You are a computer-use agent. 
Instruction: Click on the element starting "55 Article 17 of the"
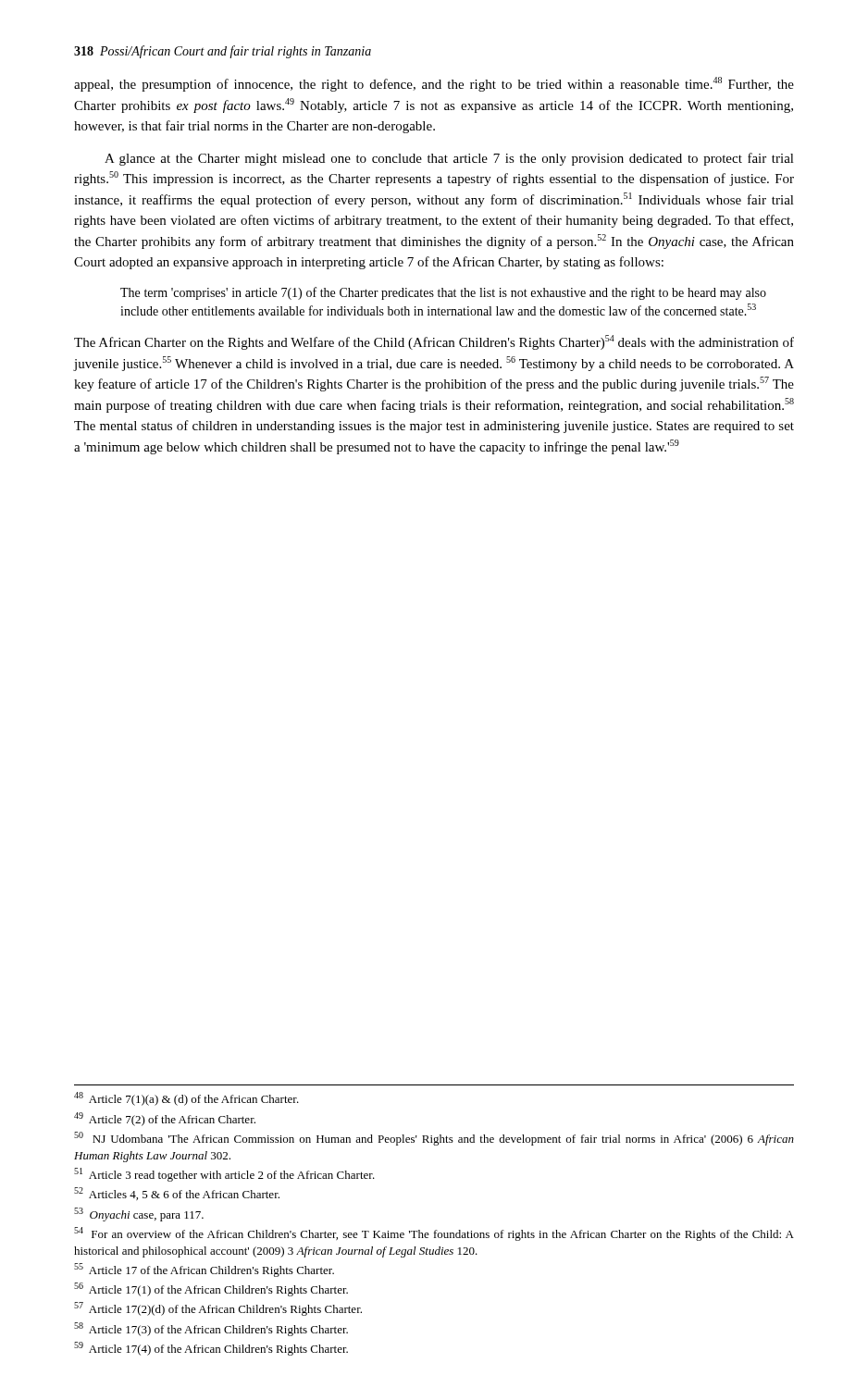click(x=204, y=1270)
